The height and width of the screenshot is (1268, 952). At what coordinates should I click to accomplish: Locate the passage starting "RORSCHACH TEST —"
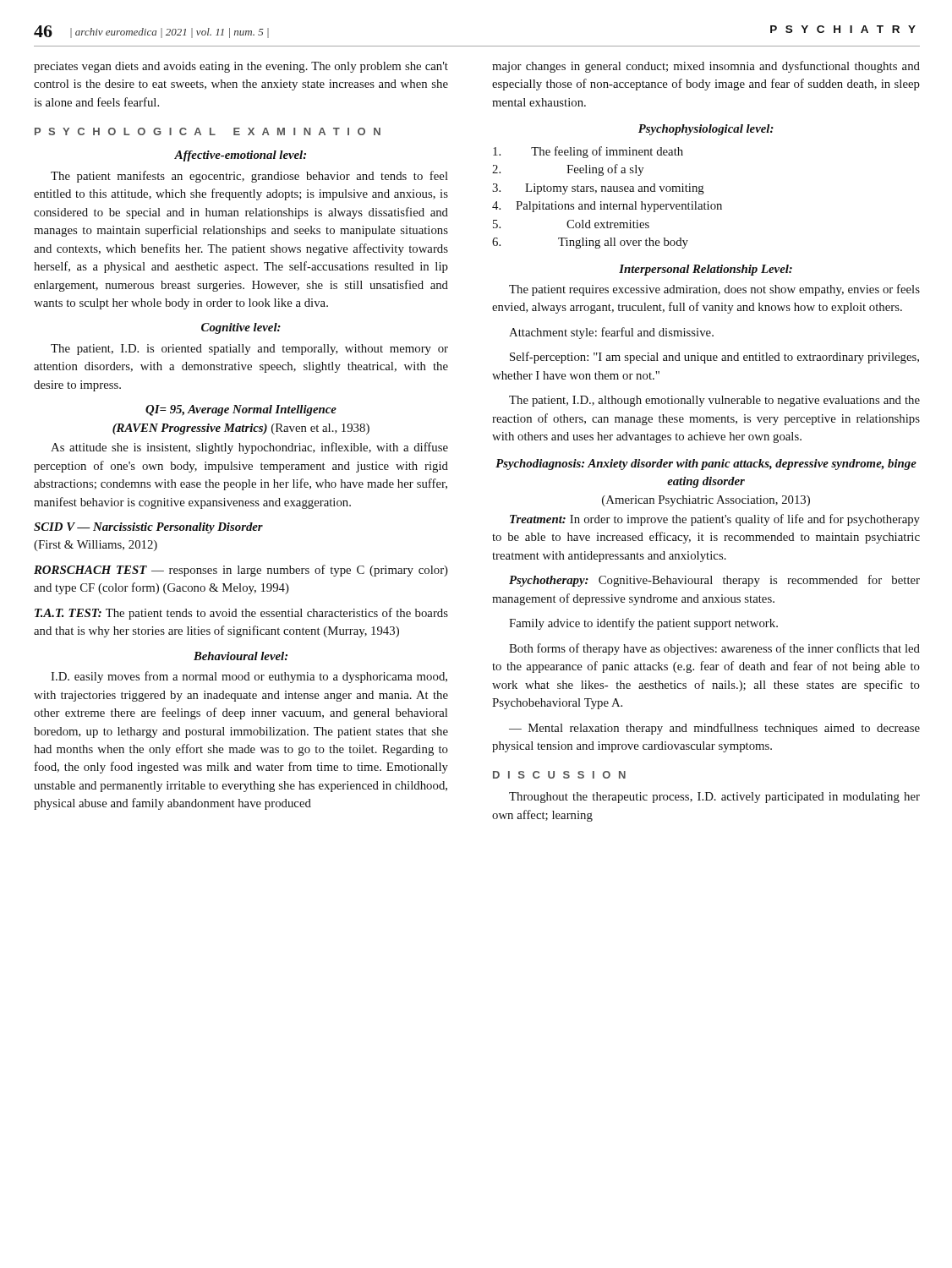[x=241, y=579]
